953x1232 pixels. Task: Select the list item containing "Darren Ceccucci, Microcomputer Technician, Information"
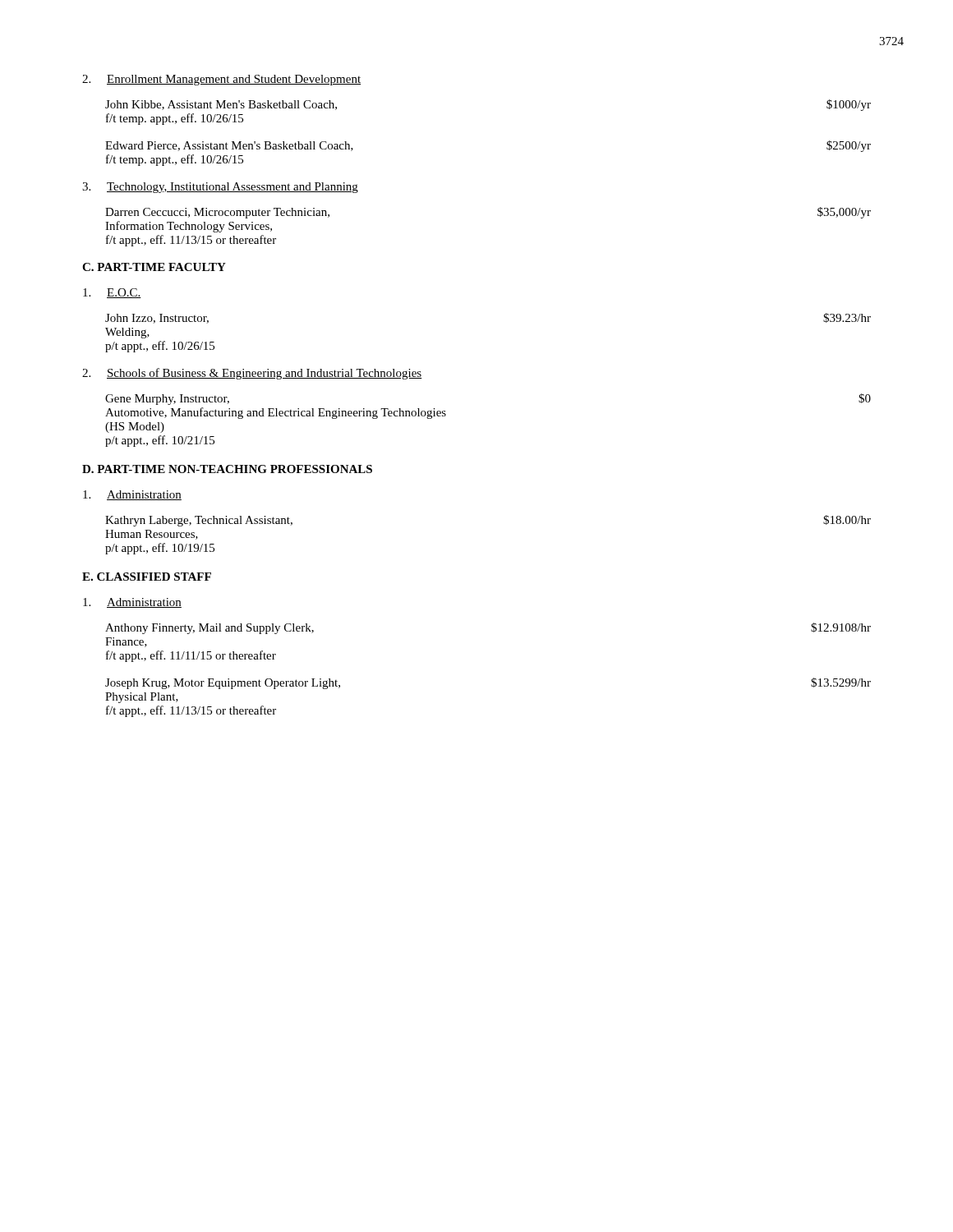pos(216,212)
